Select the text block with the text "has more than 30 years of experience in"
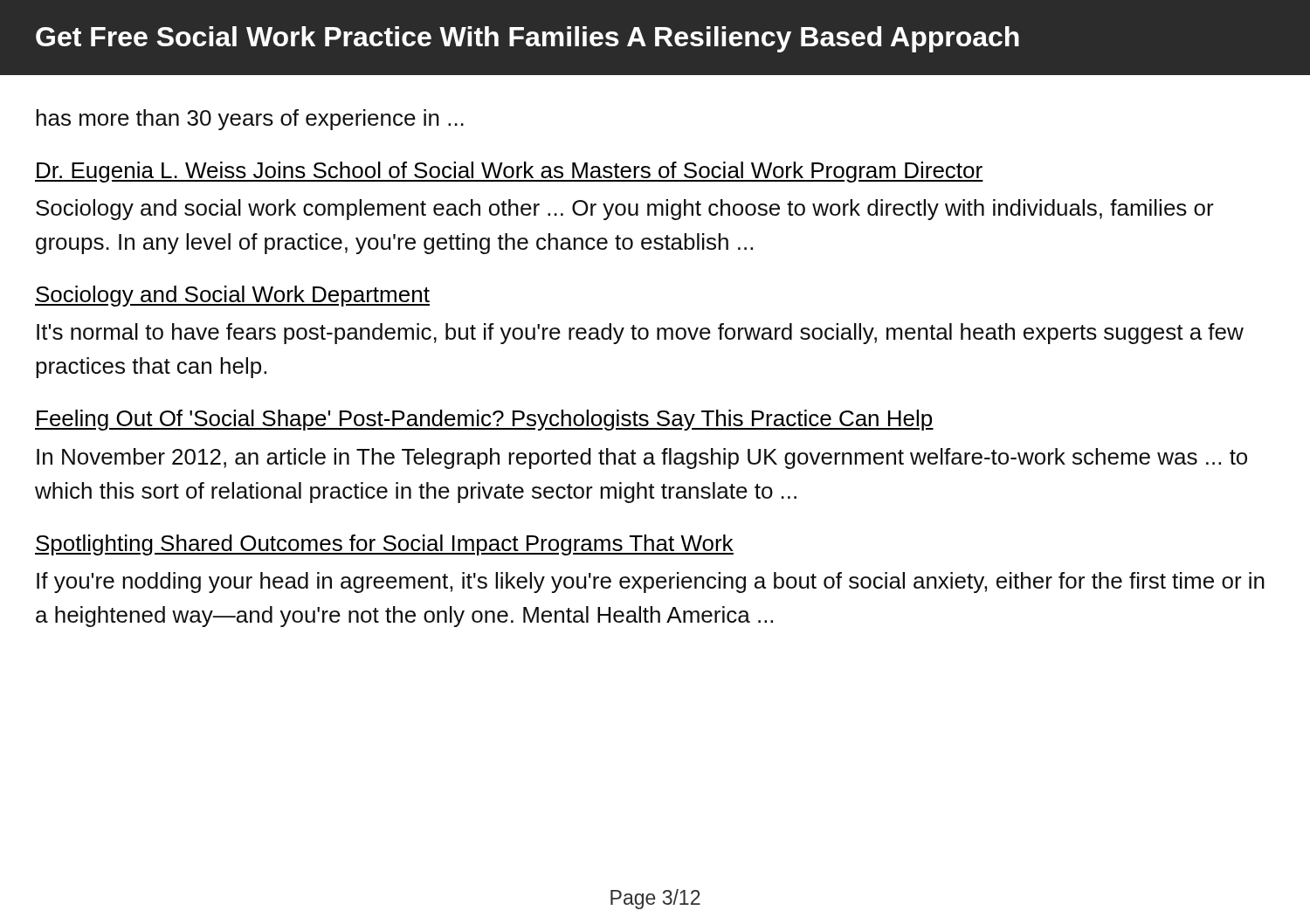This screenshot has width=1310, height=924. click(x=250, y=118)
